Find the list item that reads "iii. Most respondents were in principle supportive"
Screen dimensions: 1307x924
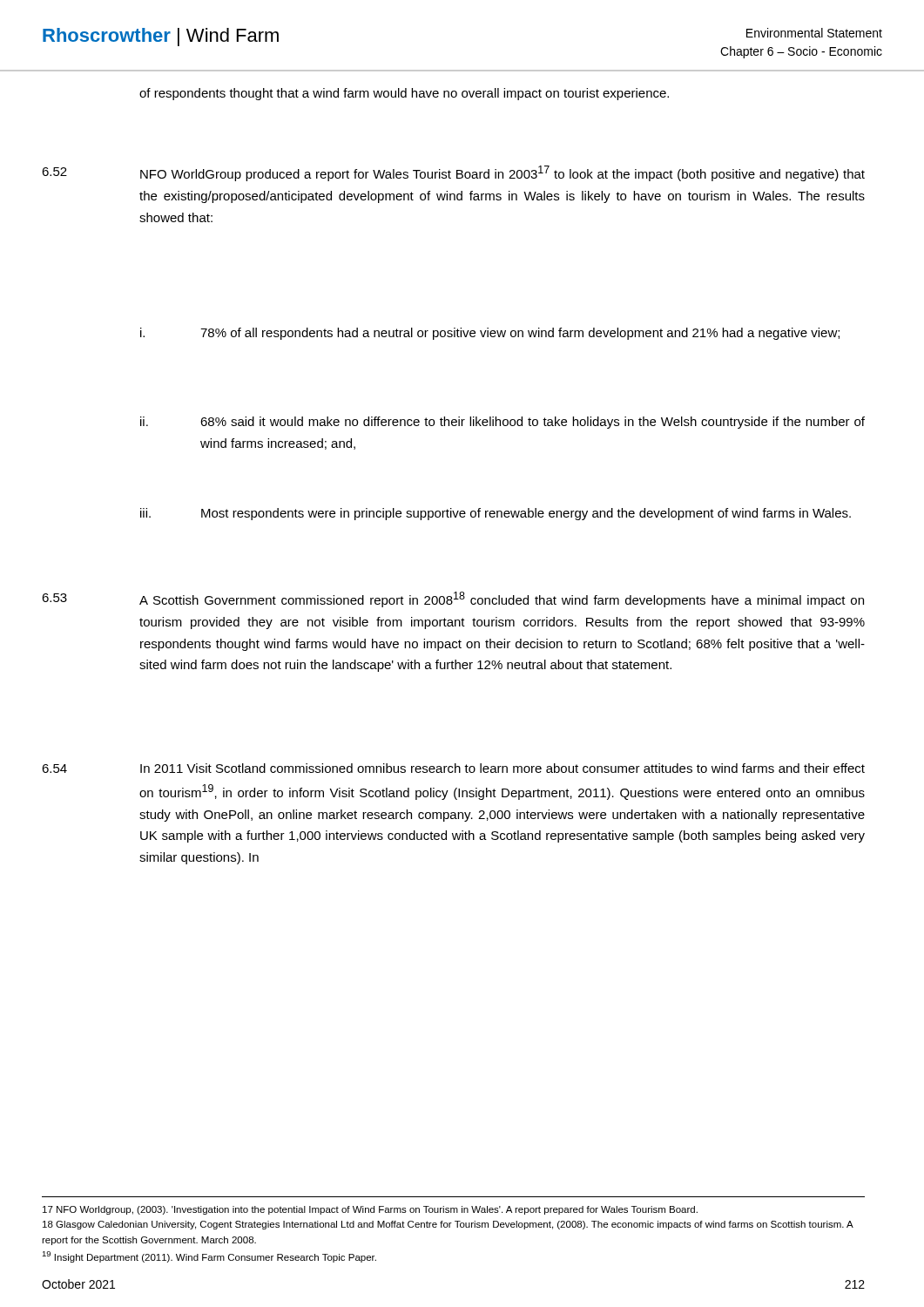502,514
